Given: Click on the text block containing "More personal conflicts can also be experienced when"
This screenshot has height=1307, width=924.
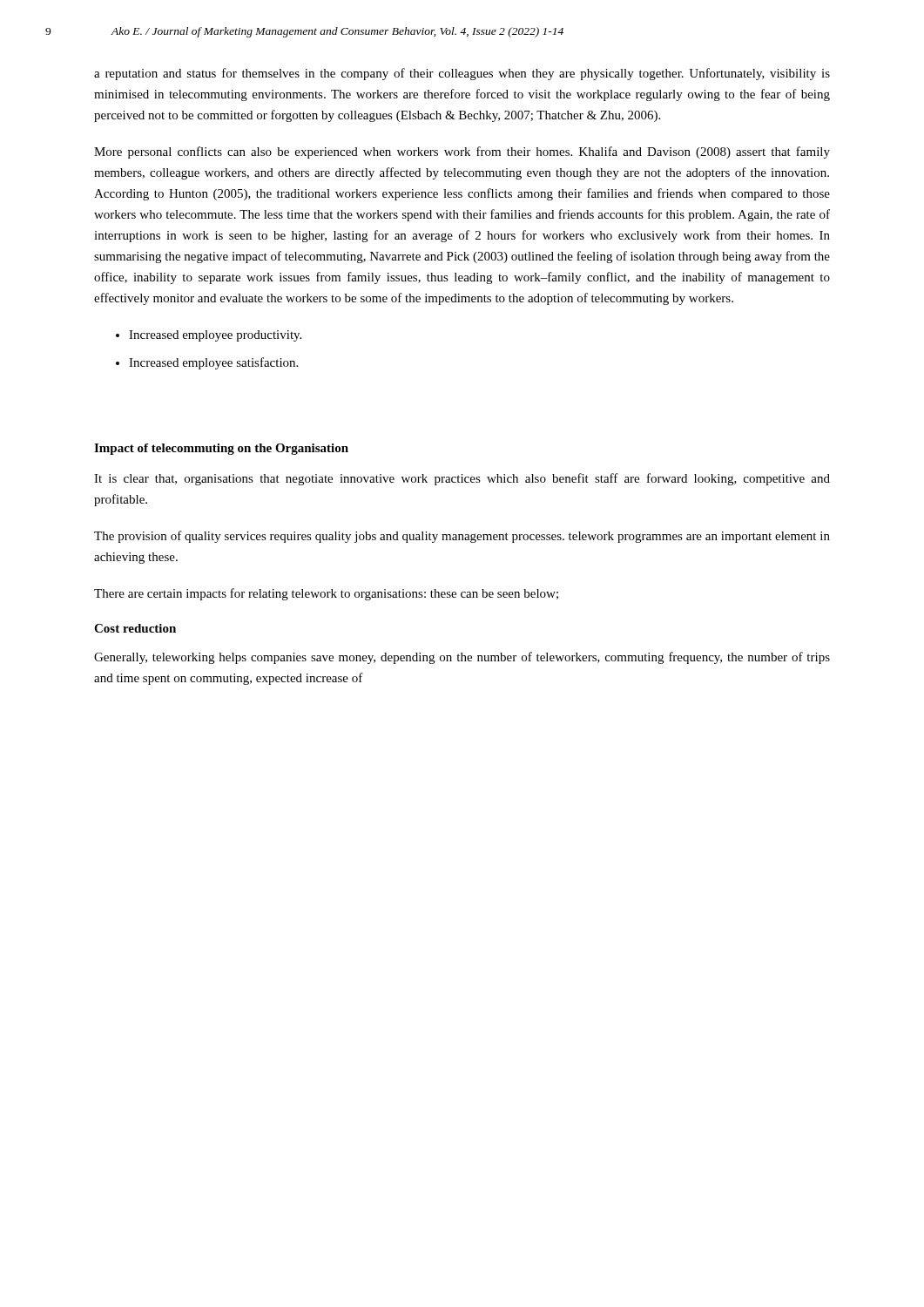Looking at the screenshot, I should [x=462, y=225].
